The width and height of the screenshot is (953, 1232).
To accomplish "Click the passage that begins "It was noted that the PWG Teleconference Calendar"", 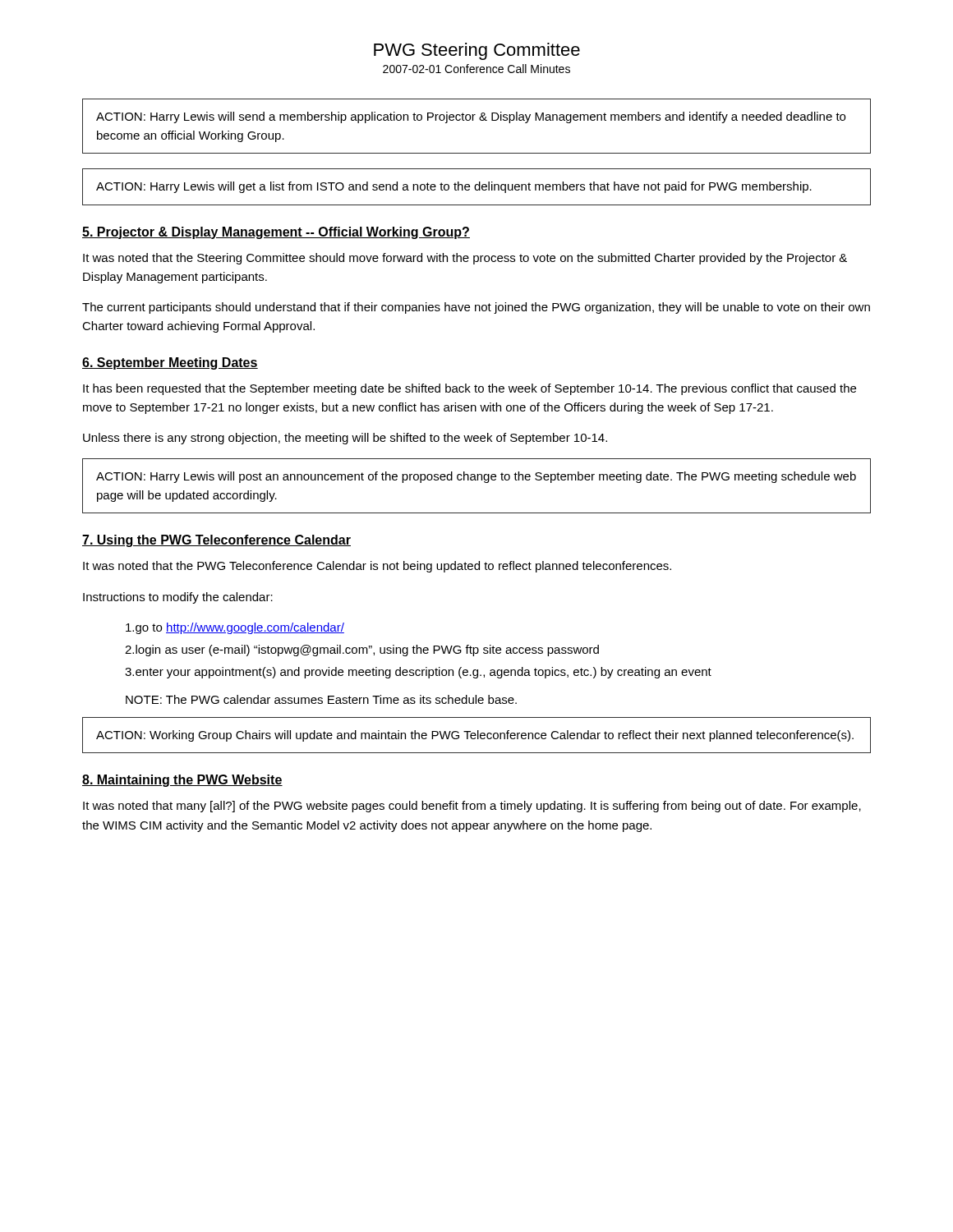I will (x=377, y=566).
